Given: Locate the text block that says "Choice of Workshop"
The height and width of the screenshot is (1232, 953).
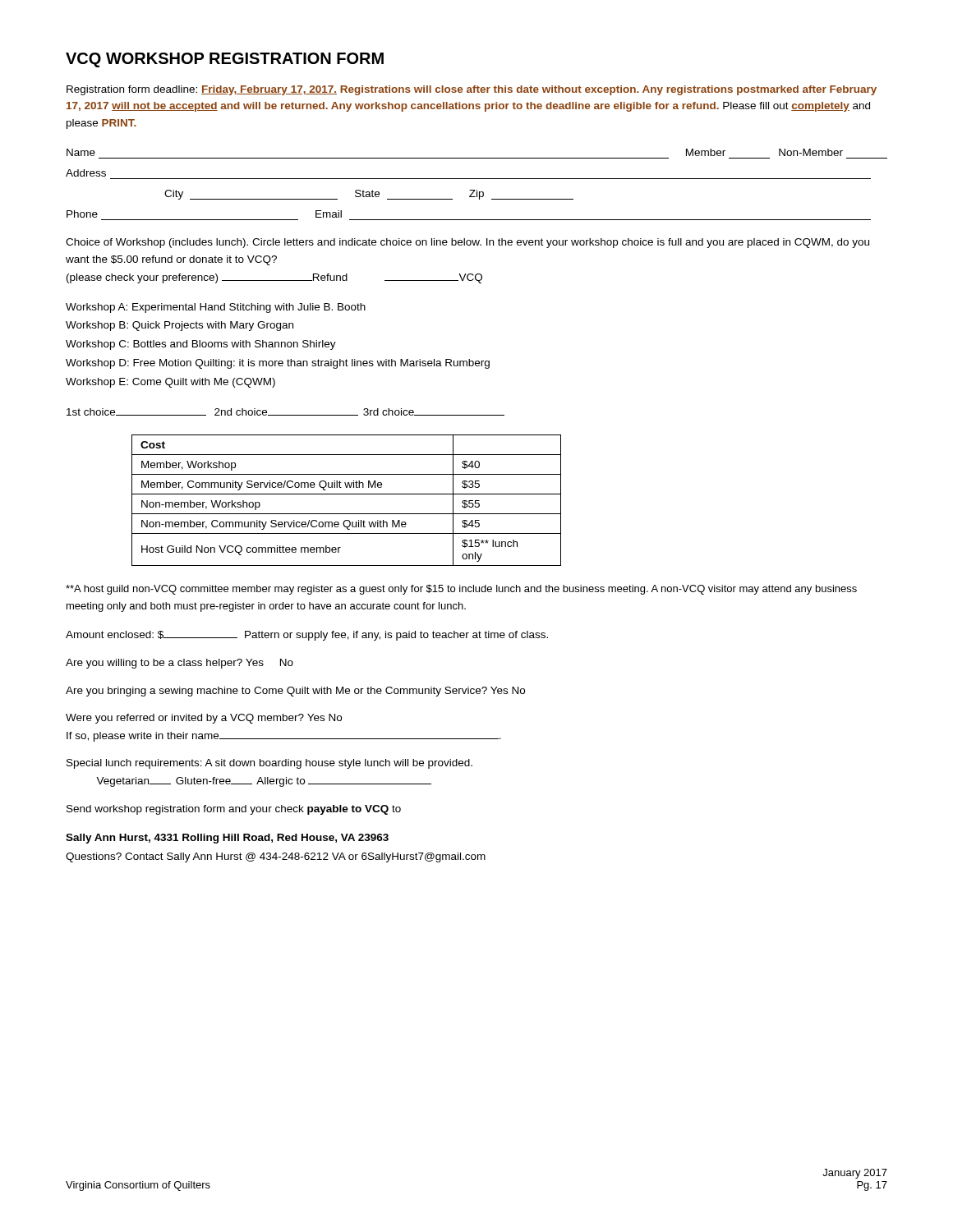Looking at the screenshot, I should tap(467, 243).
